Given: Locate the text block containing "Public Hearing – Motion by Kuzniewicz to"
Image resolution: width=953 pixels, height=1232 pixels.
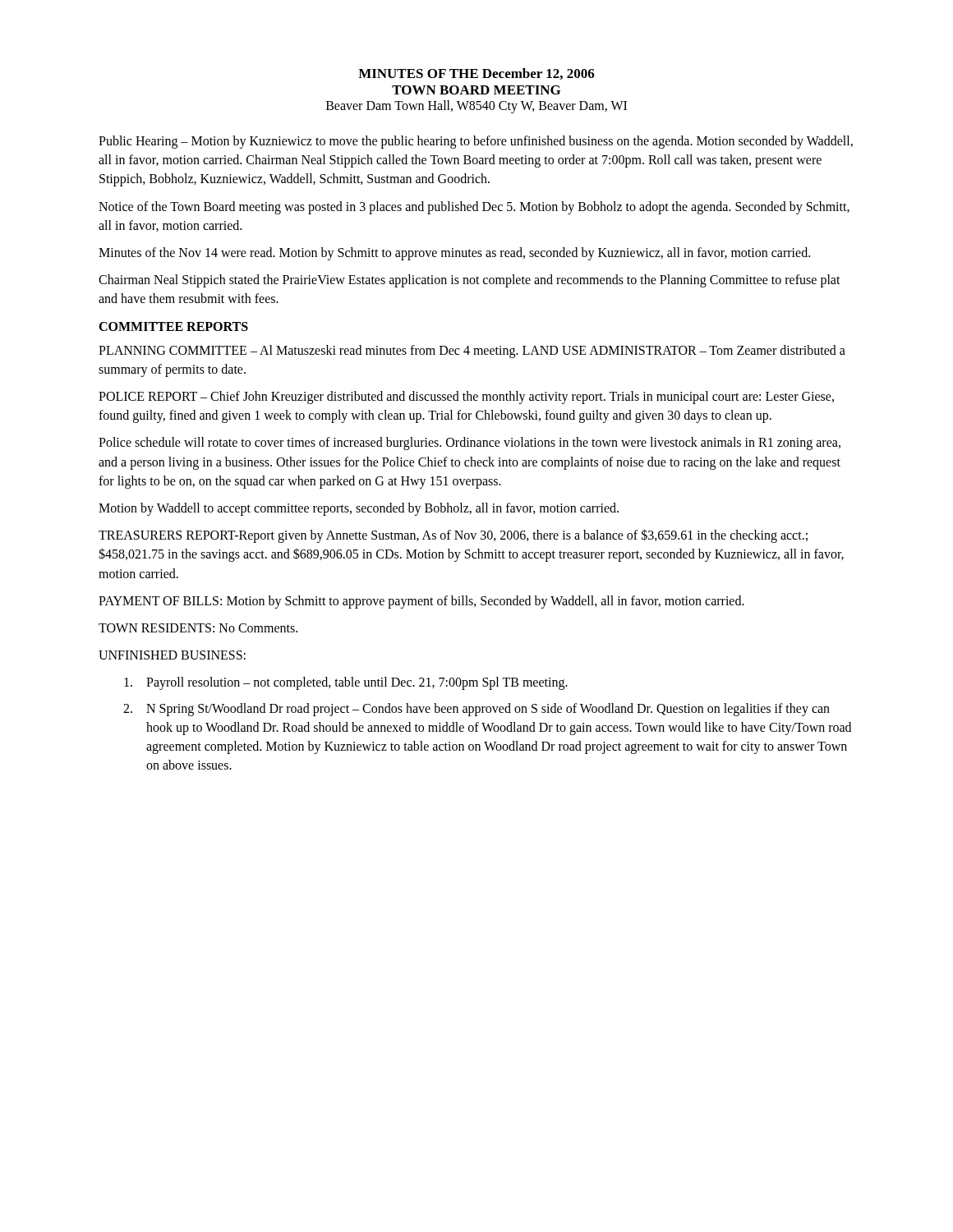Looking at the screenshot, I should point(476,160).
